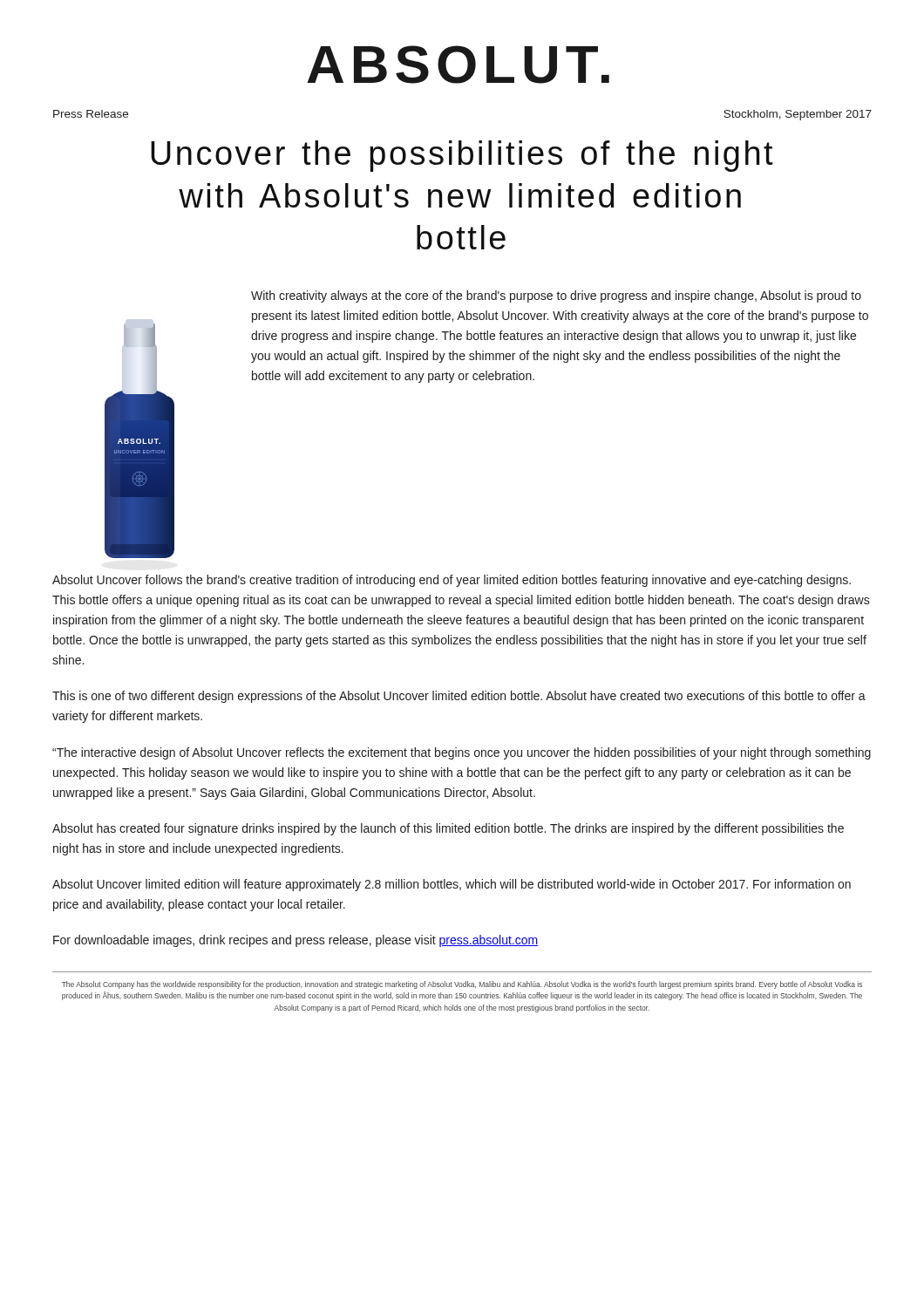Screen dimensions: 1308x924
Task: Click on the logo
Action: pos(462,52)
